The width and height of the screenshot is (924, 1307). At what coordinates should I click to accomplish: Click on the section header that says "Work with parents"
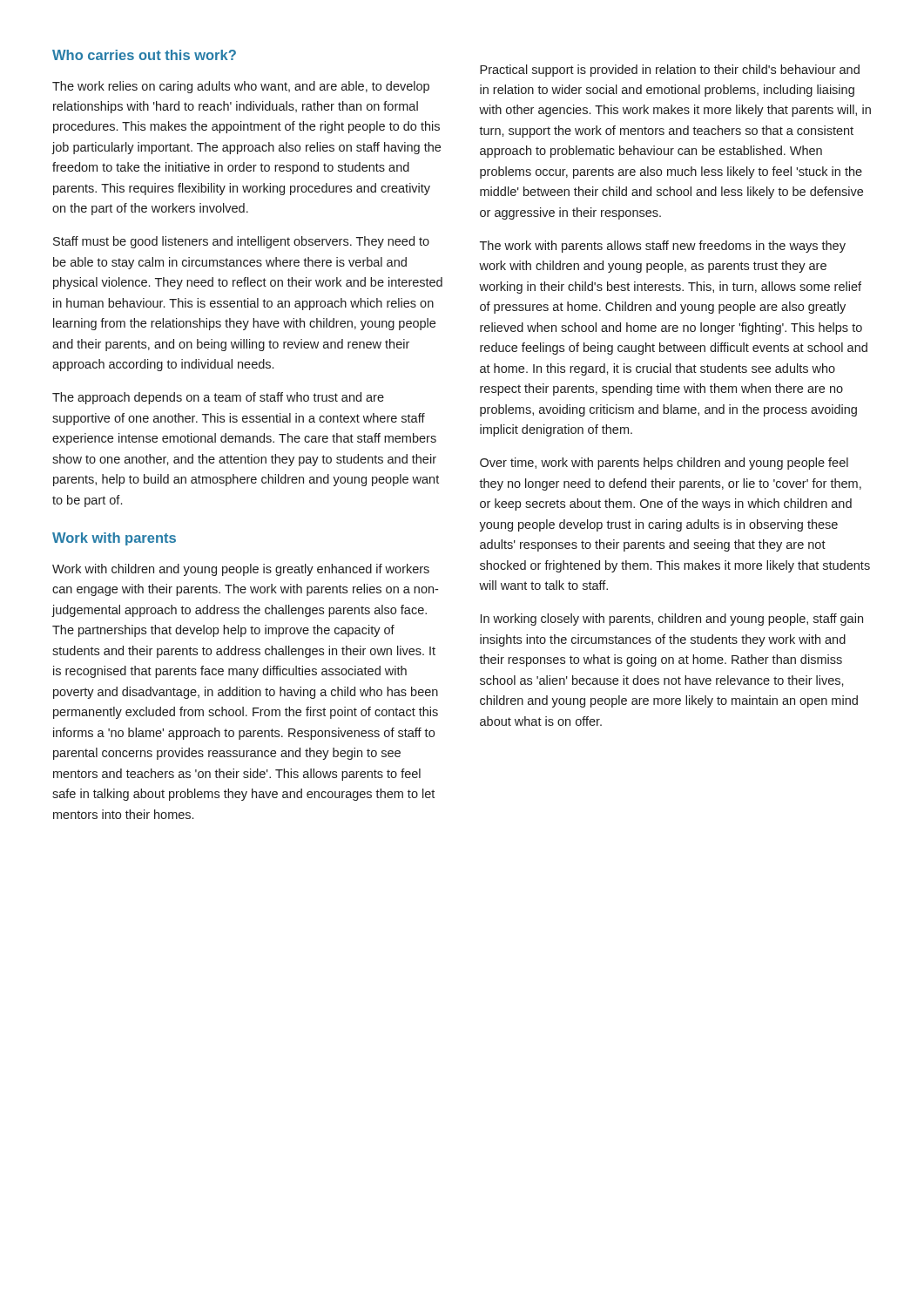tap(114, 539)
